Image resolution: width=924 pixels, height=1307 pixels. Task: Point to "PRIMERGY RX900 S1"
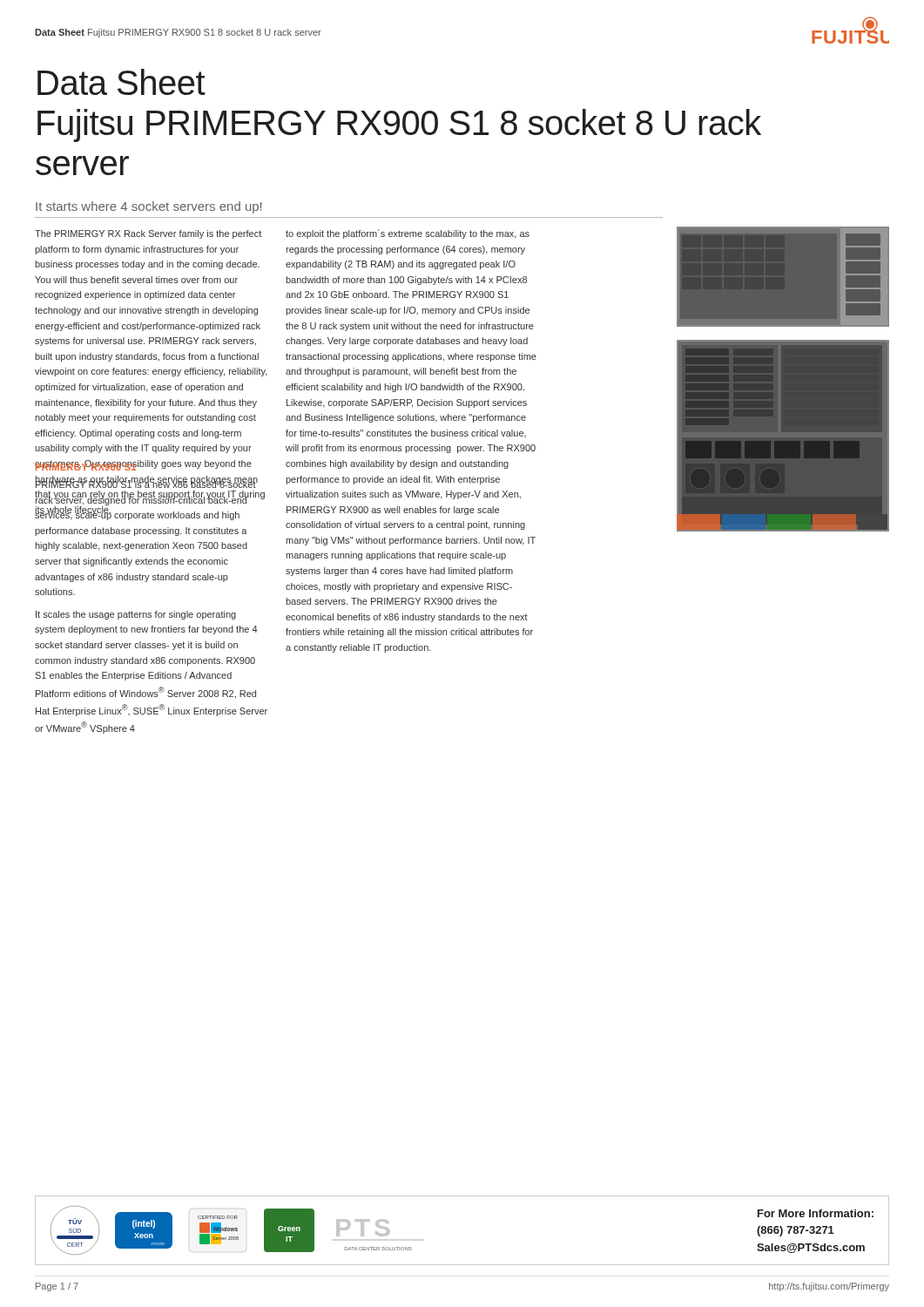152,467
